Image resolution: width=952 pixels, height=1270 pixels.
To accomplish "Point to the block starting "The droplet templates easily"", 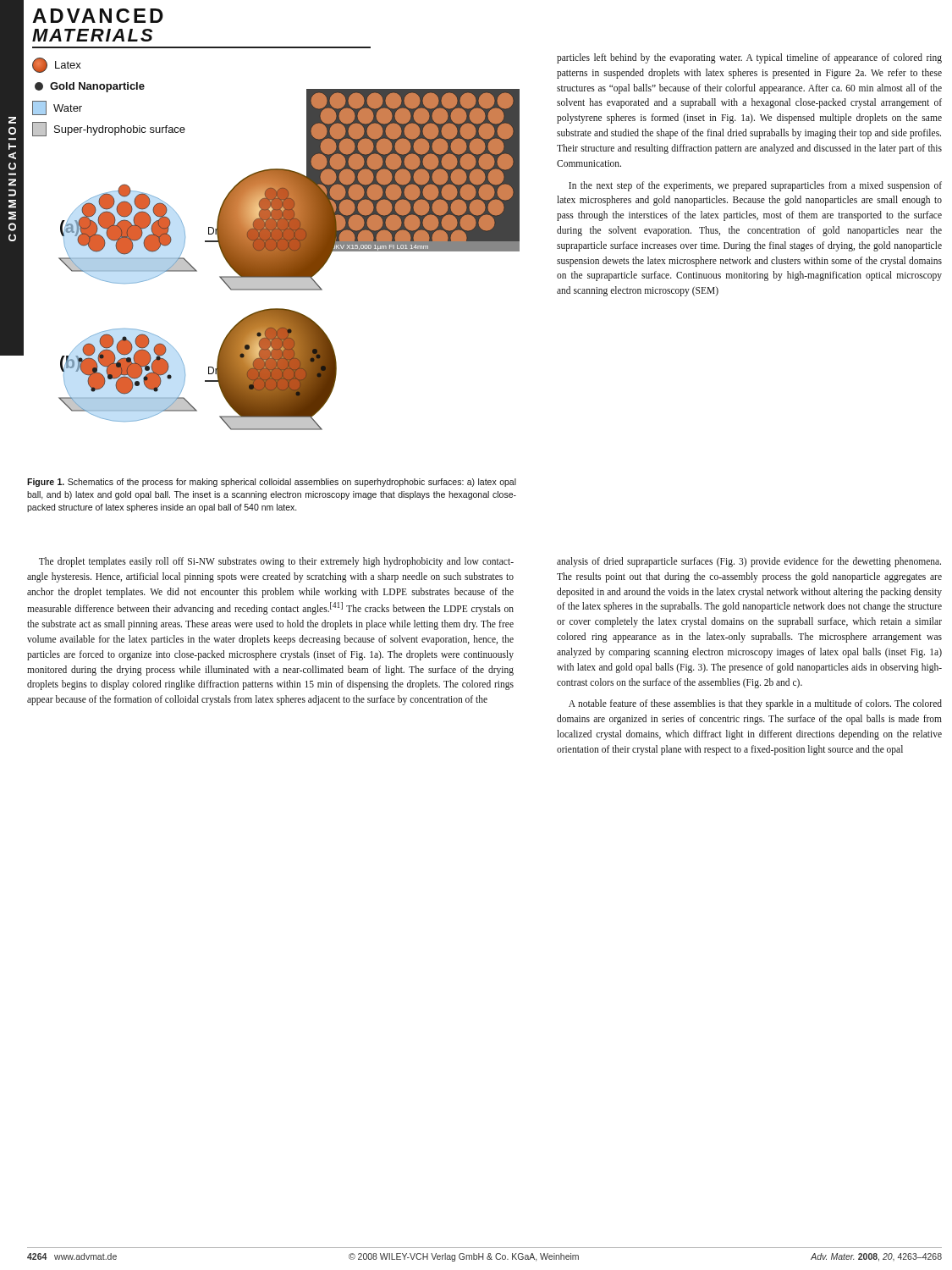I will click(x=270, y=631).
